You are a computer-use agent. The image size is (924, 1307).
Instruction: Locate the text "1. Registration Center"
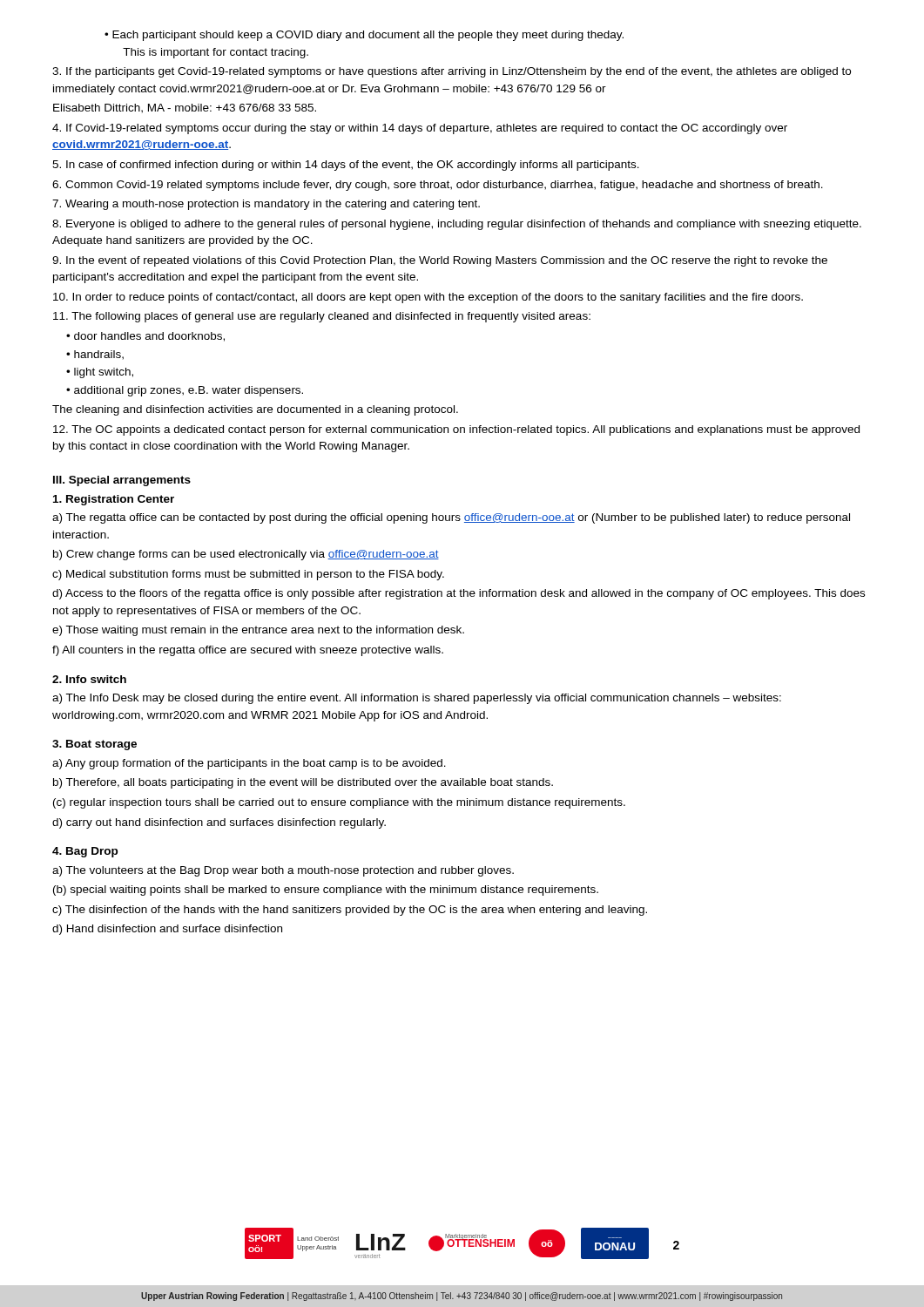(x=114, y=500)
